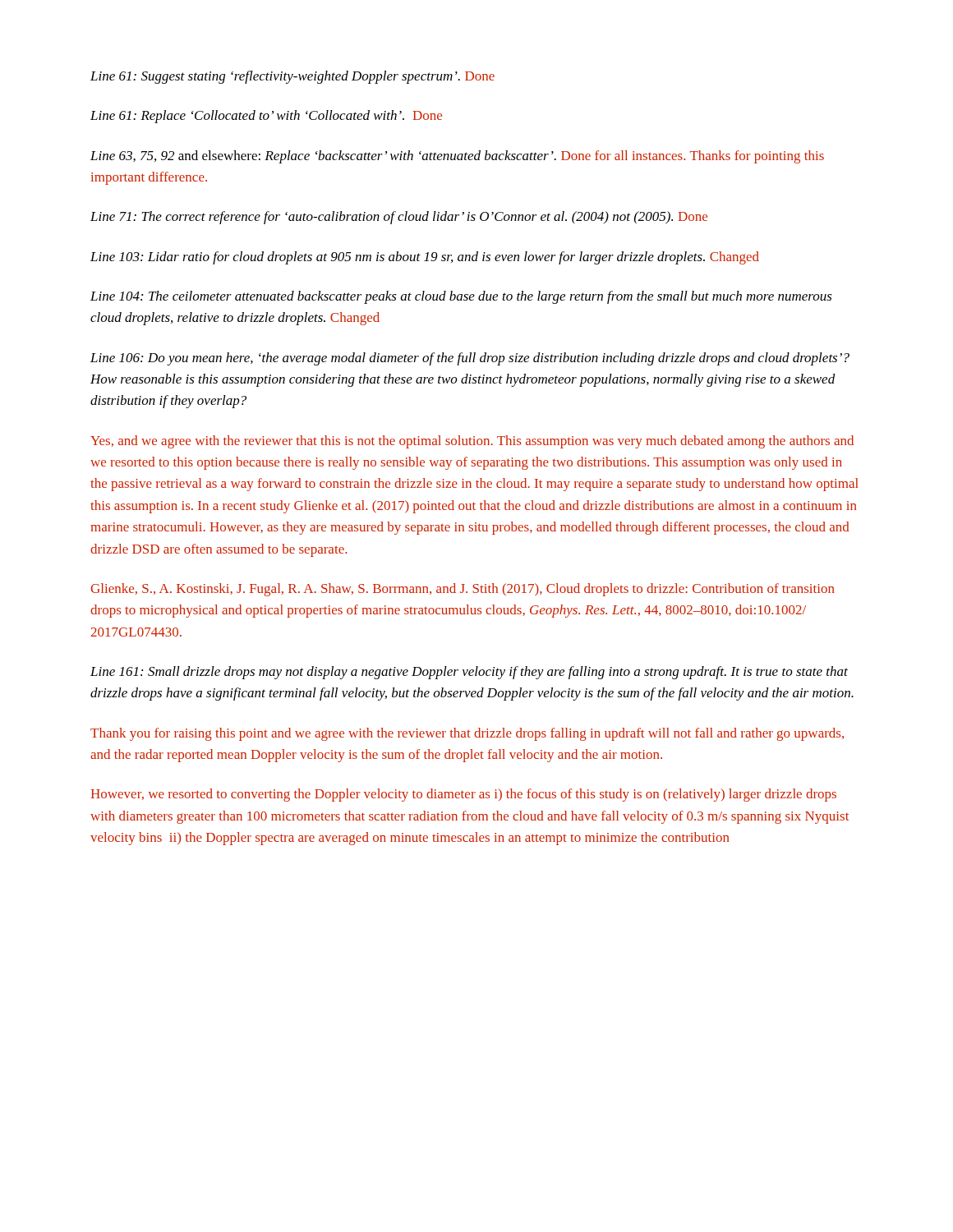The height and width of the screenshot is (1232, 953).
Task: Find the text starting "Thank you for raising"
Action: pos(468,744)
